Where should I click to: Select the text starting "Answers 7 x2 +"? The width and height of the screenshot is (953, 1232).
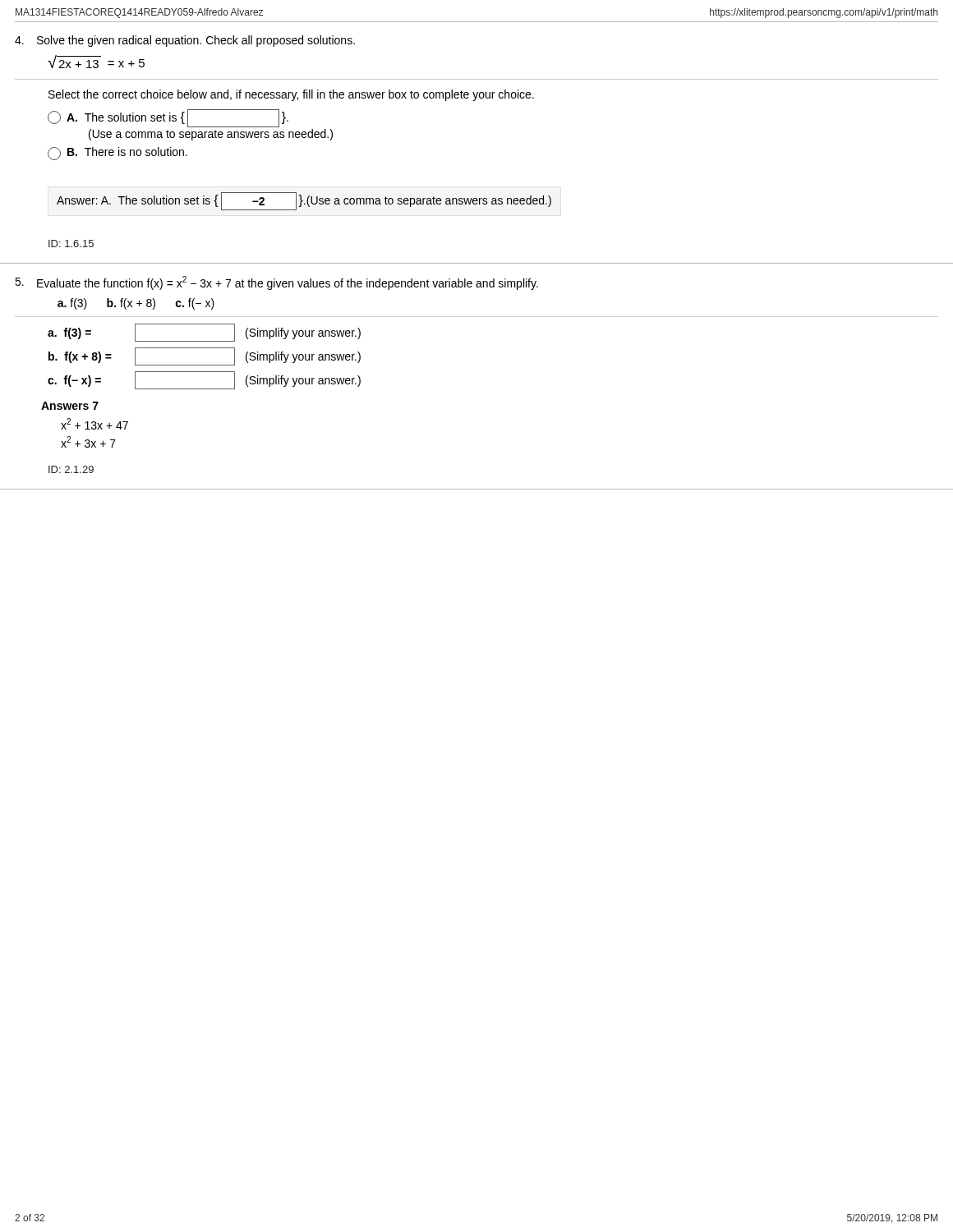(70, 406)
